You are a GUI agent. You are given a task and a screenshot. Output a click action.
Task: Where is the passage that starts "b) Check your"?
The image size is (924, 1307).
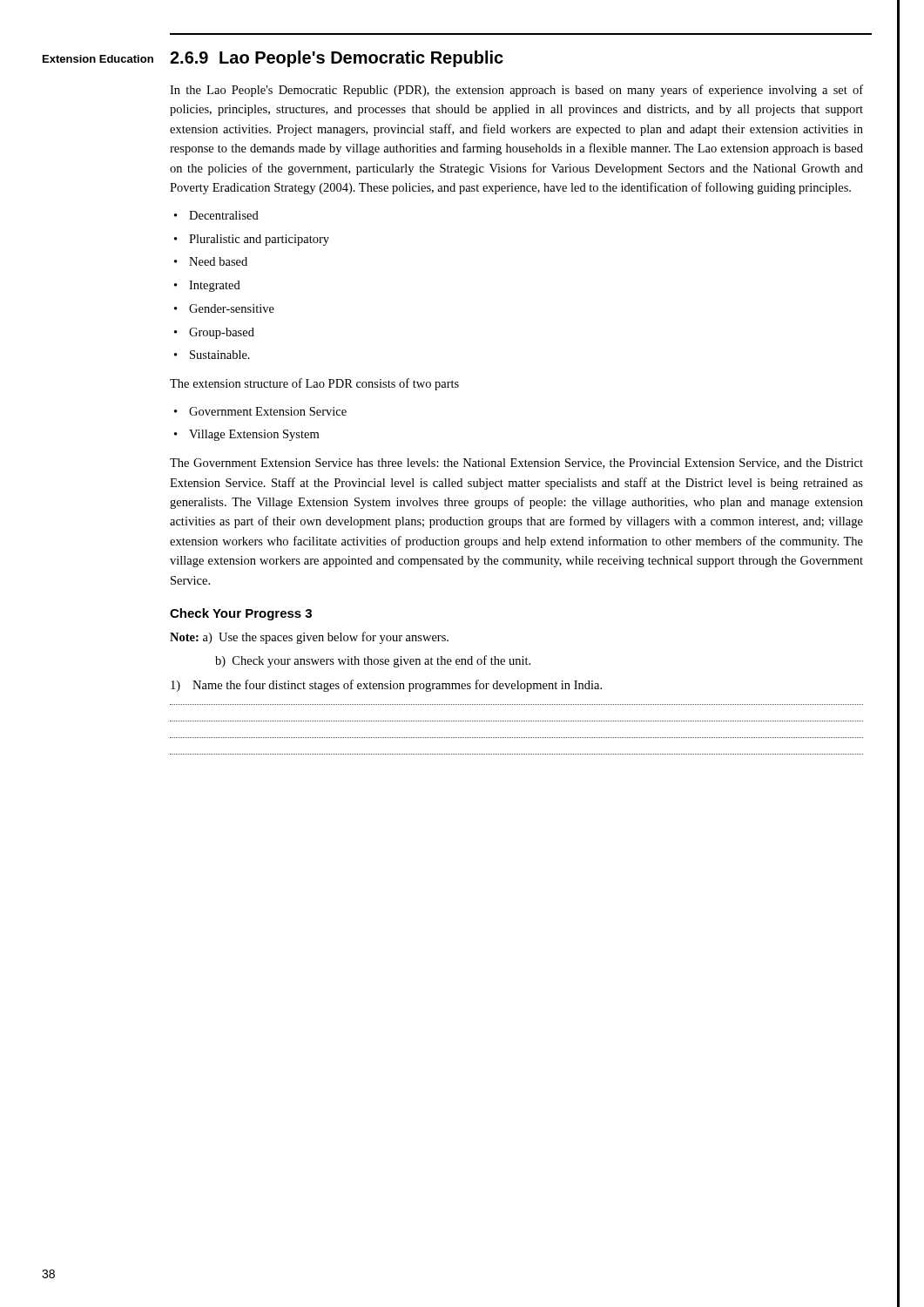pyautogui.click(x=373, y=660)
